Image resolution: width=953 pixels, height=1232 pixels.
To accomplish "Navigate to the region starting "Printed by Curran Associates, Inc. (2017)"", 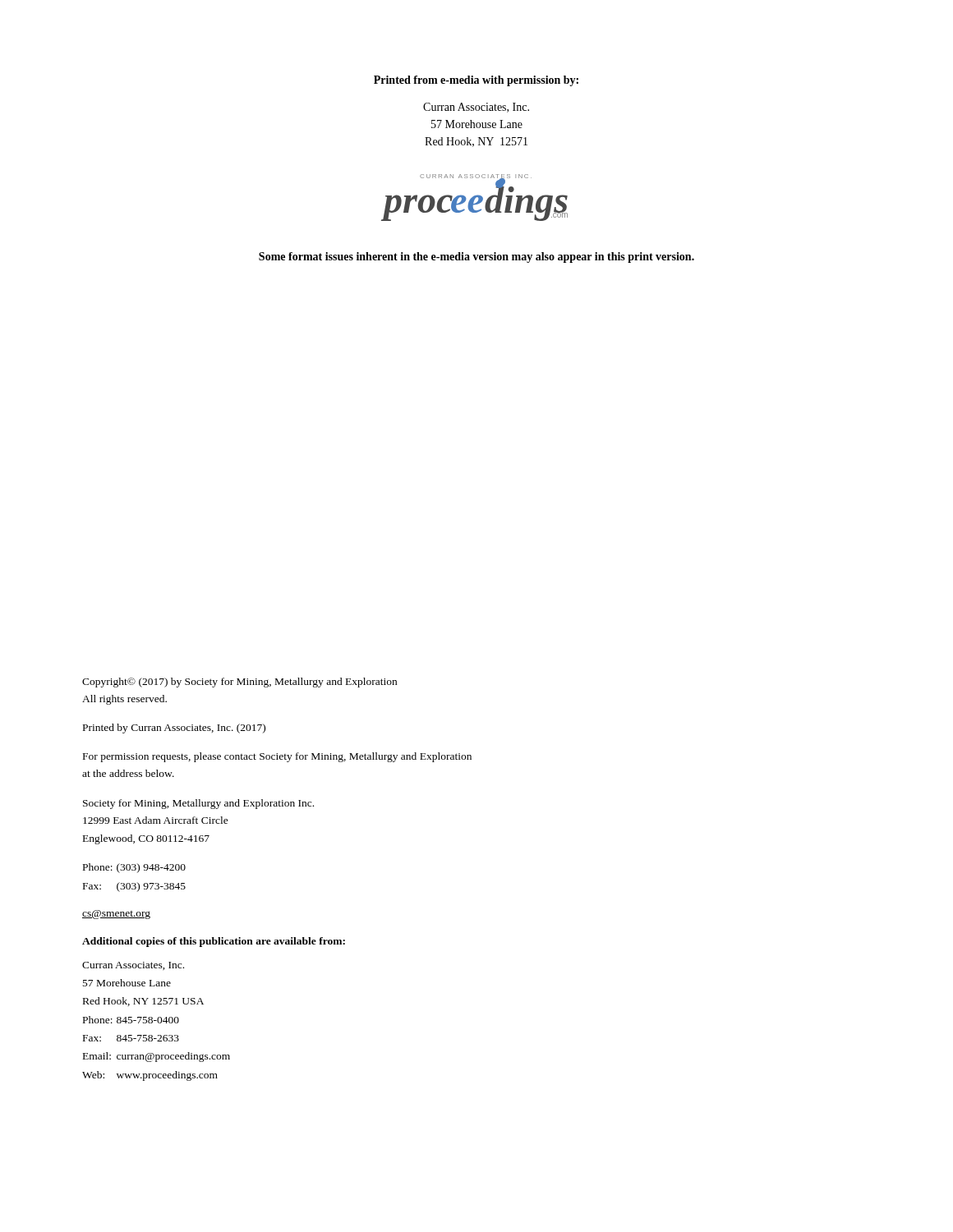I will click(x=174, y=727).
